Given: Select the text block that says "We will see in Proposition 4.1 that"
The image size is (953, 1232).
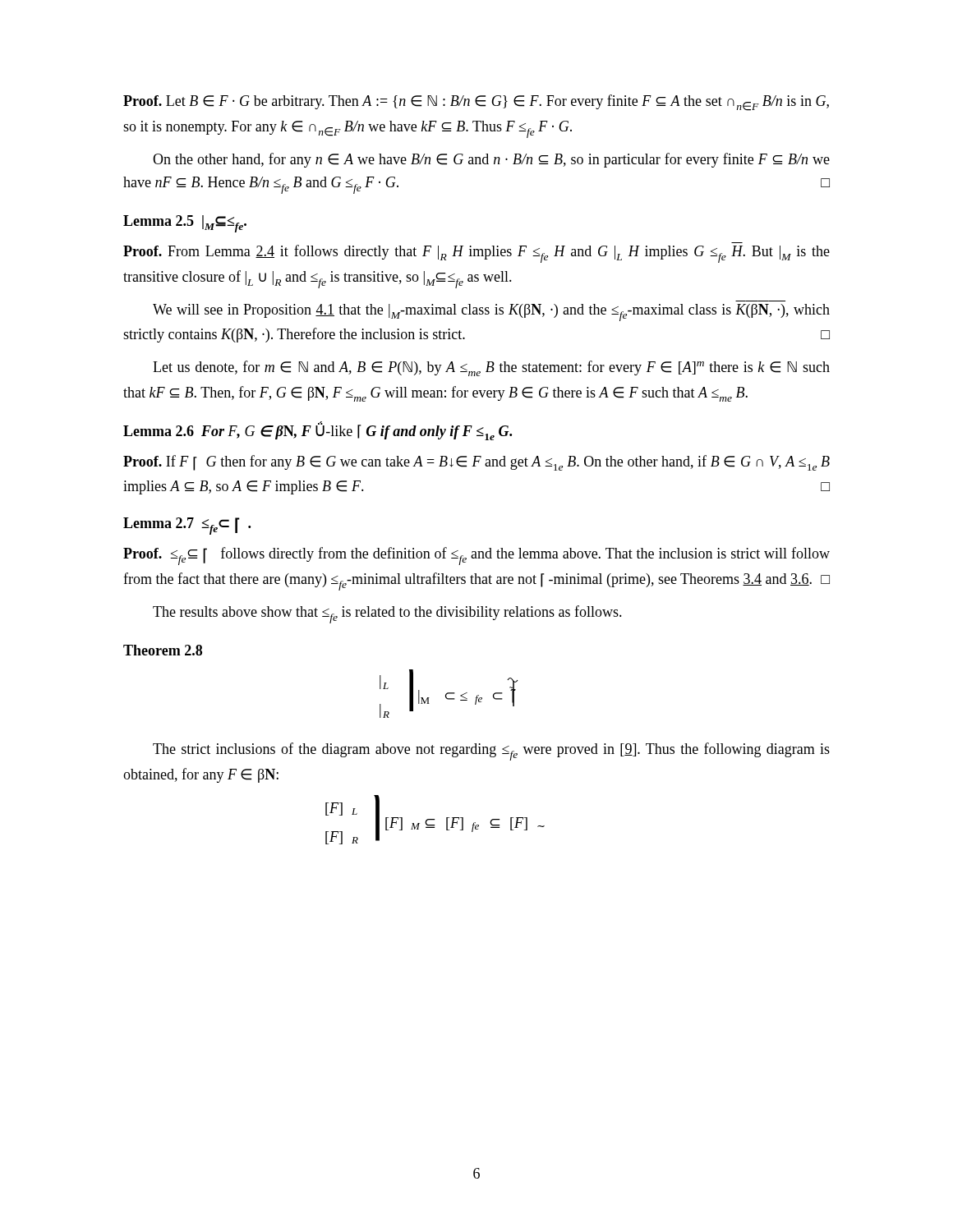Looking at the screenshot, I should (476, 324).
